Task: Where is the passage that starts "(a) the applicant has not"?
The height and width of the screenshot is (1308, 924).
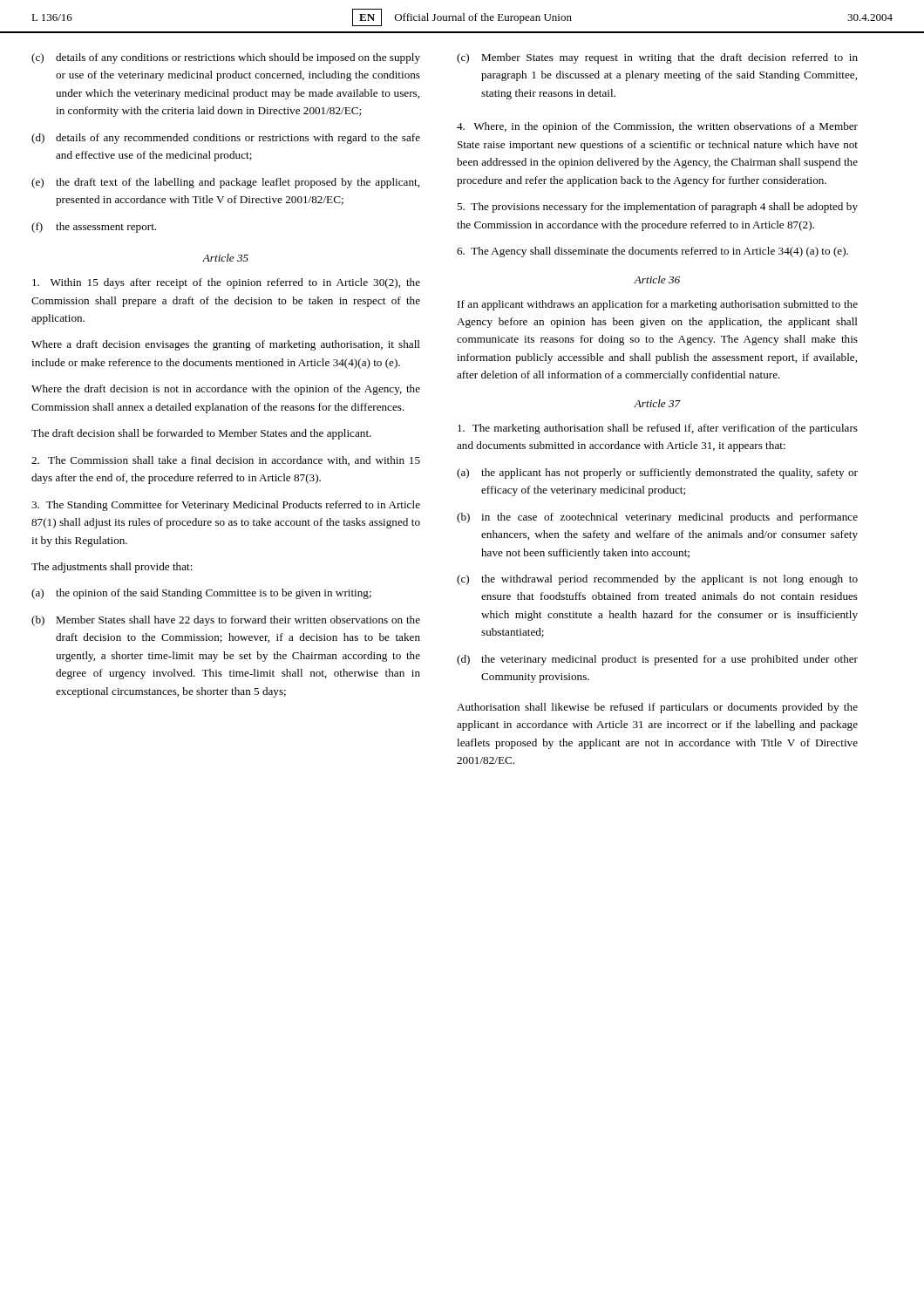Action: (x=657, y=481)
